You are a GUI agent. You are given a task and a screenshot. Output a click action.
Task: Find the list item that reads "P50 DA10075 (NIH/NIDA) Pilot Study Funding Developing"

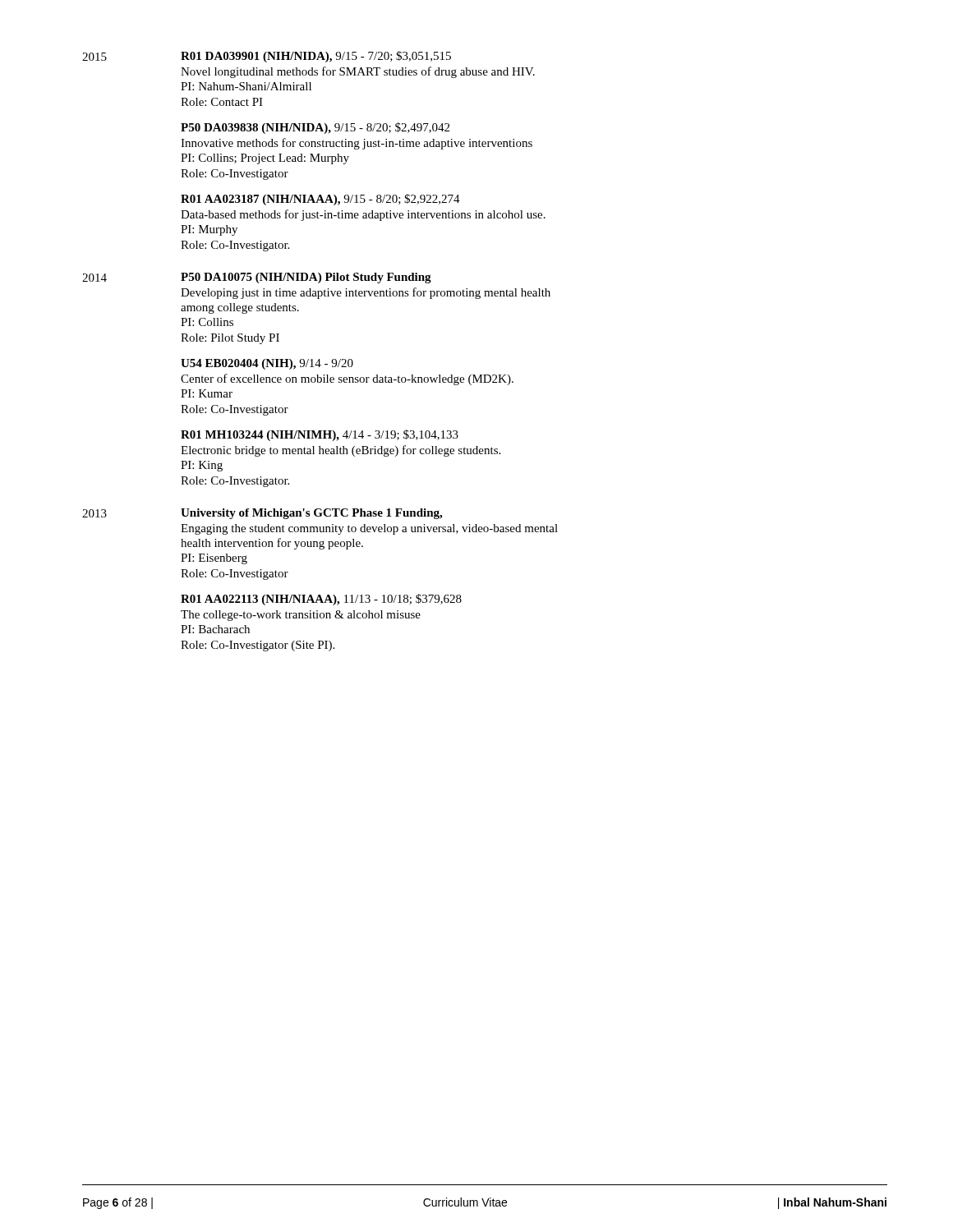click(x=306, y=278)
